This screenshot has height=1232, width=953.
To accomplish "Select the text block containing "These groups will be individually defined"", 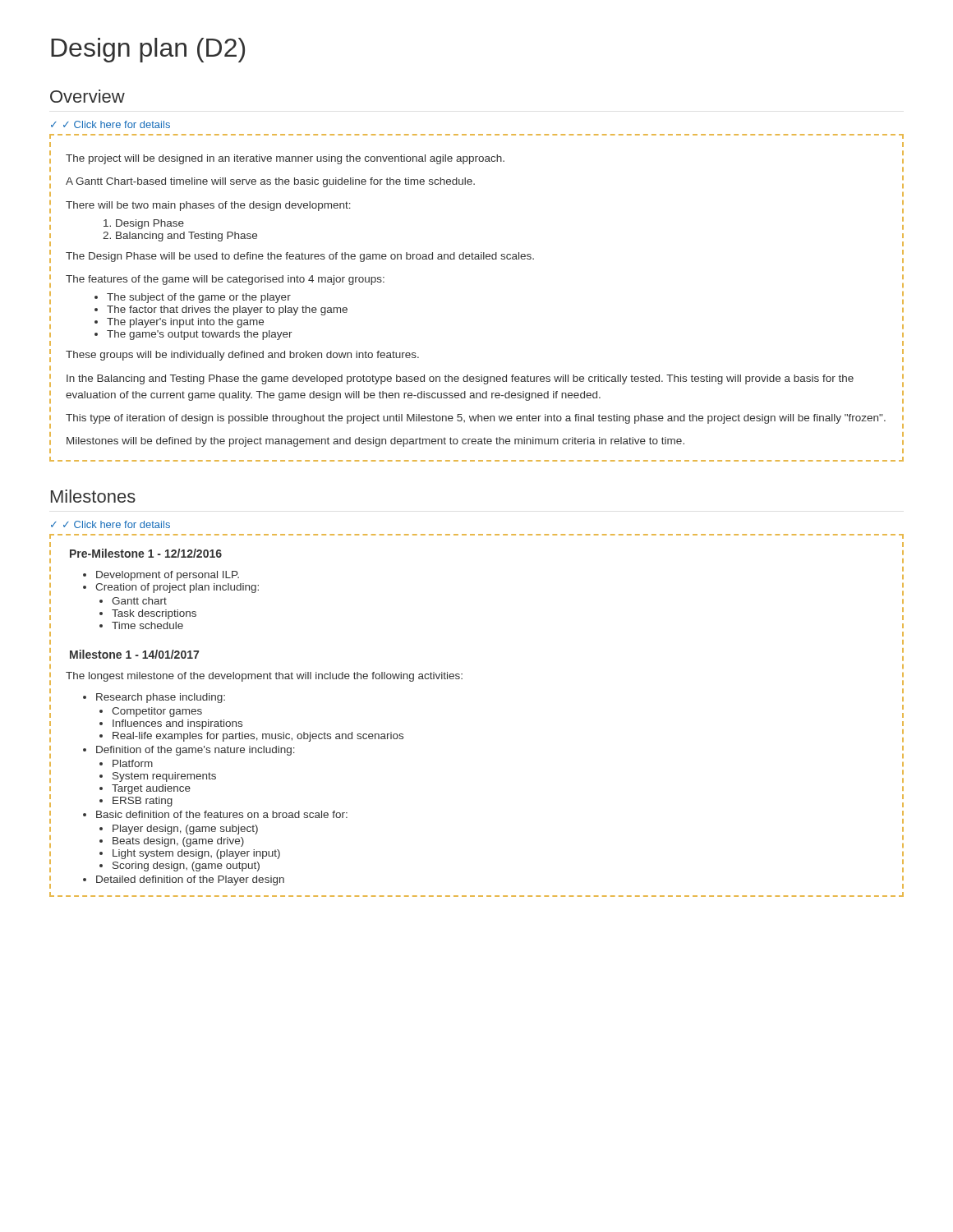I will coord(243,355).
